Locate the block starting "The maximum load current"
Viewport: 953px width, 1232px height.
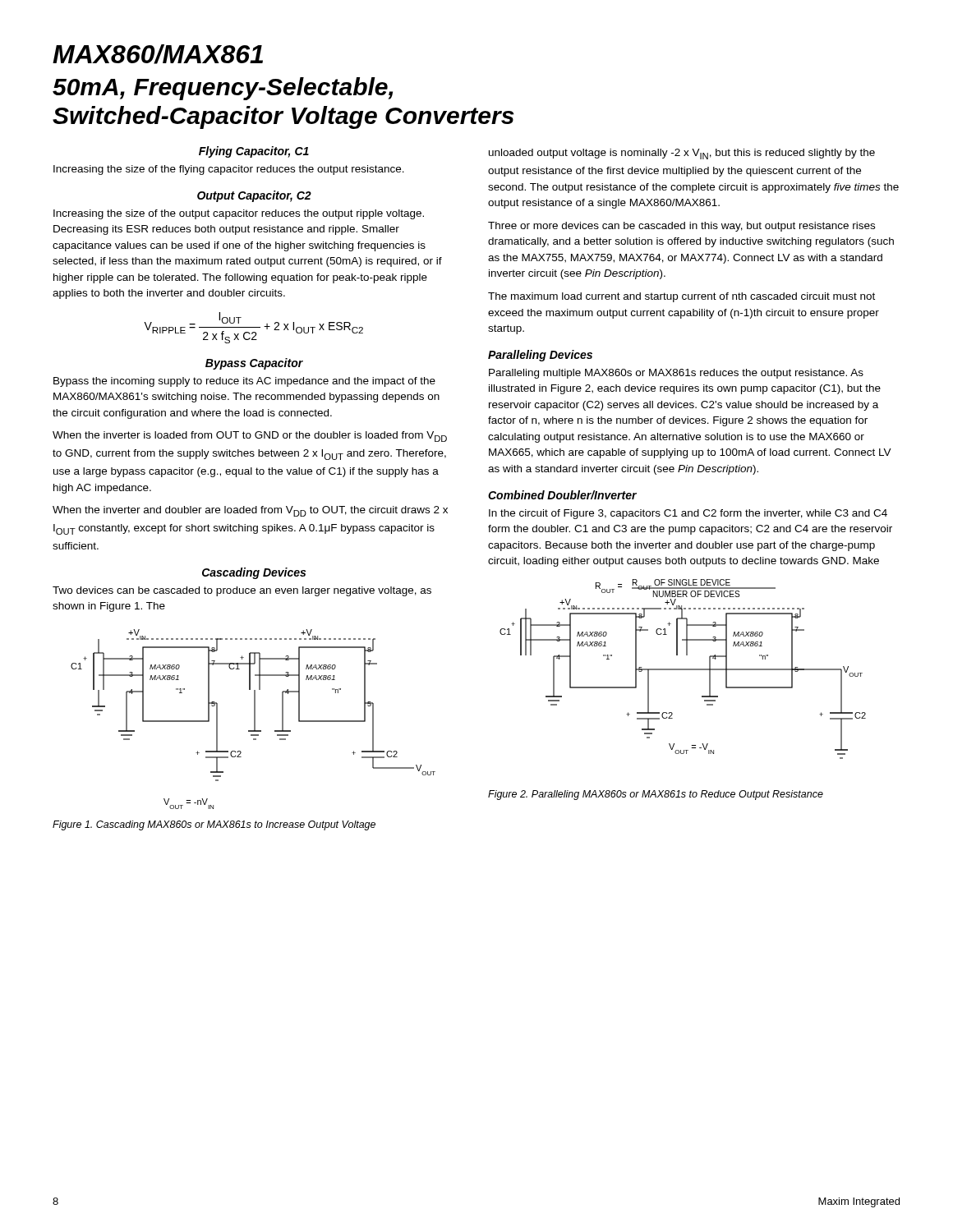tap(683, 312)
